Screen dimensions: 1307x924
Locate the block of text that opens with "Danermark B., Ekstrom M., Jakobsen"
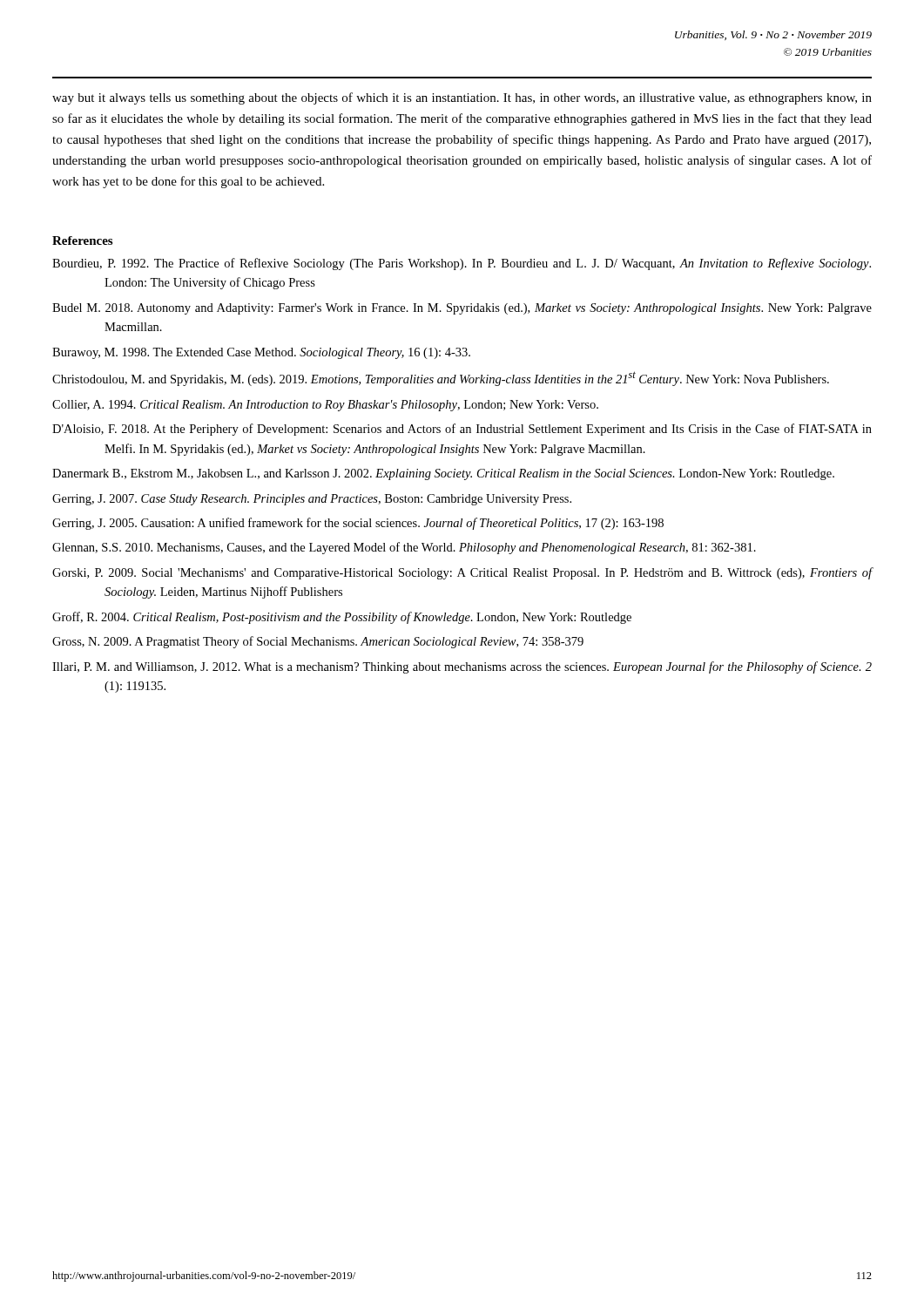pyautogui.click(x=444, y=473)
